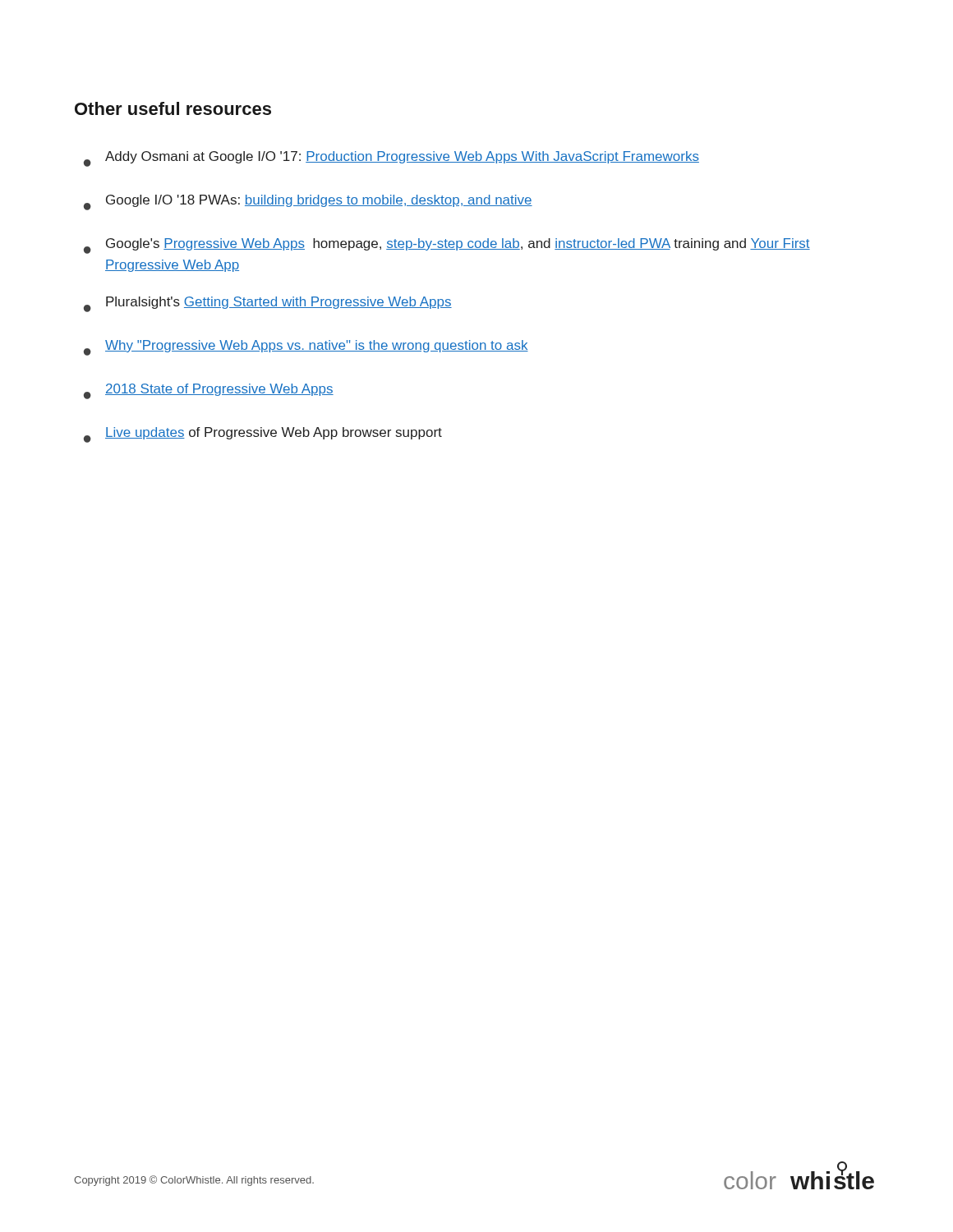Locate the text "Other useful resources"
Viewport: 953px width, 1232px height.
coord(173,109)
